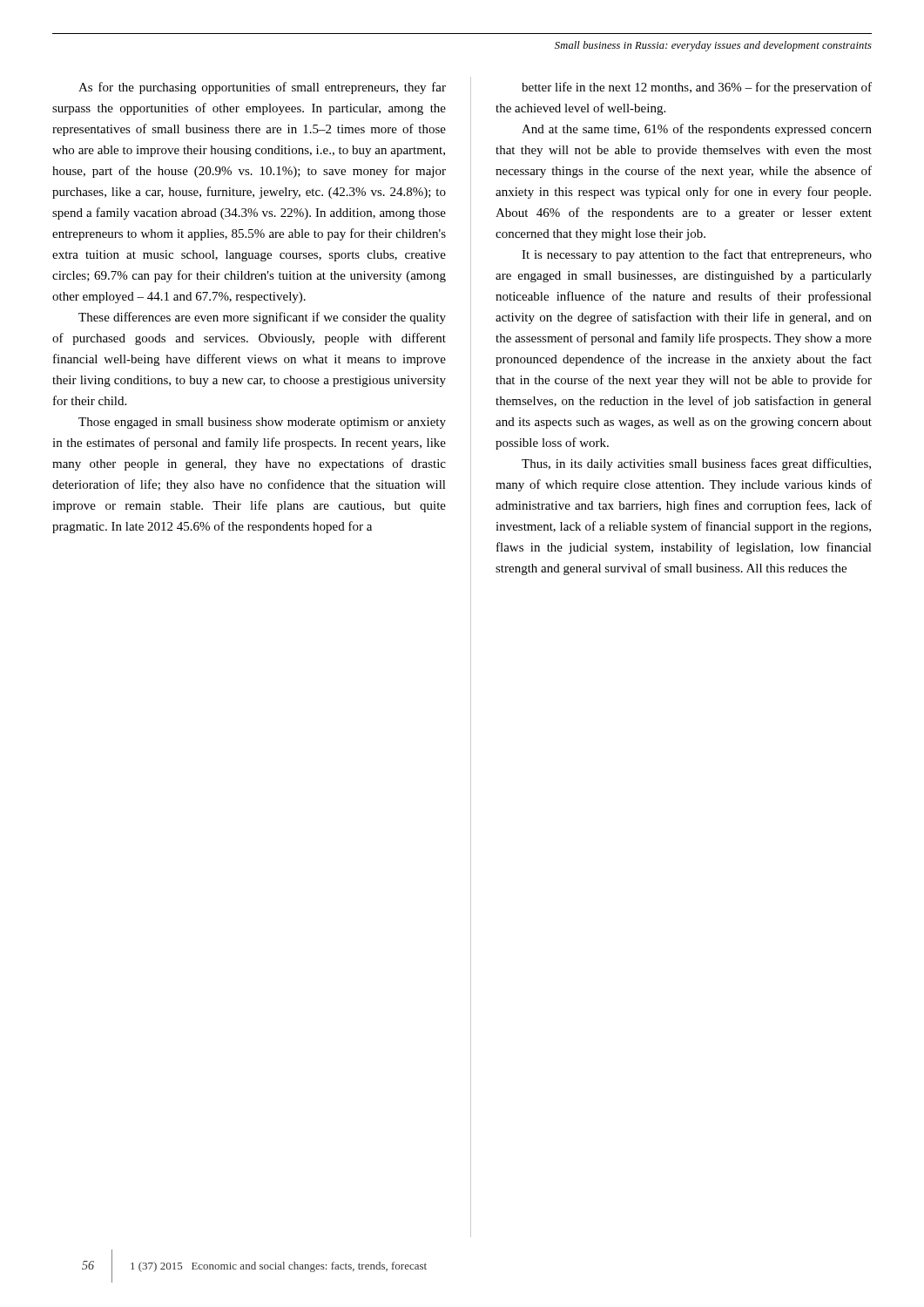
Task: Find the text block that reads "It is necessary to pay attention to the"
Action: point(684,349)
